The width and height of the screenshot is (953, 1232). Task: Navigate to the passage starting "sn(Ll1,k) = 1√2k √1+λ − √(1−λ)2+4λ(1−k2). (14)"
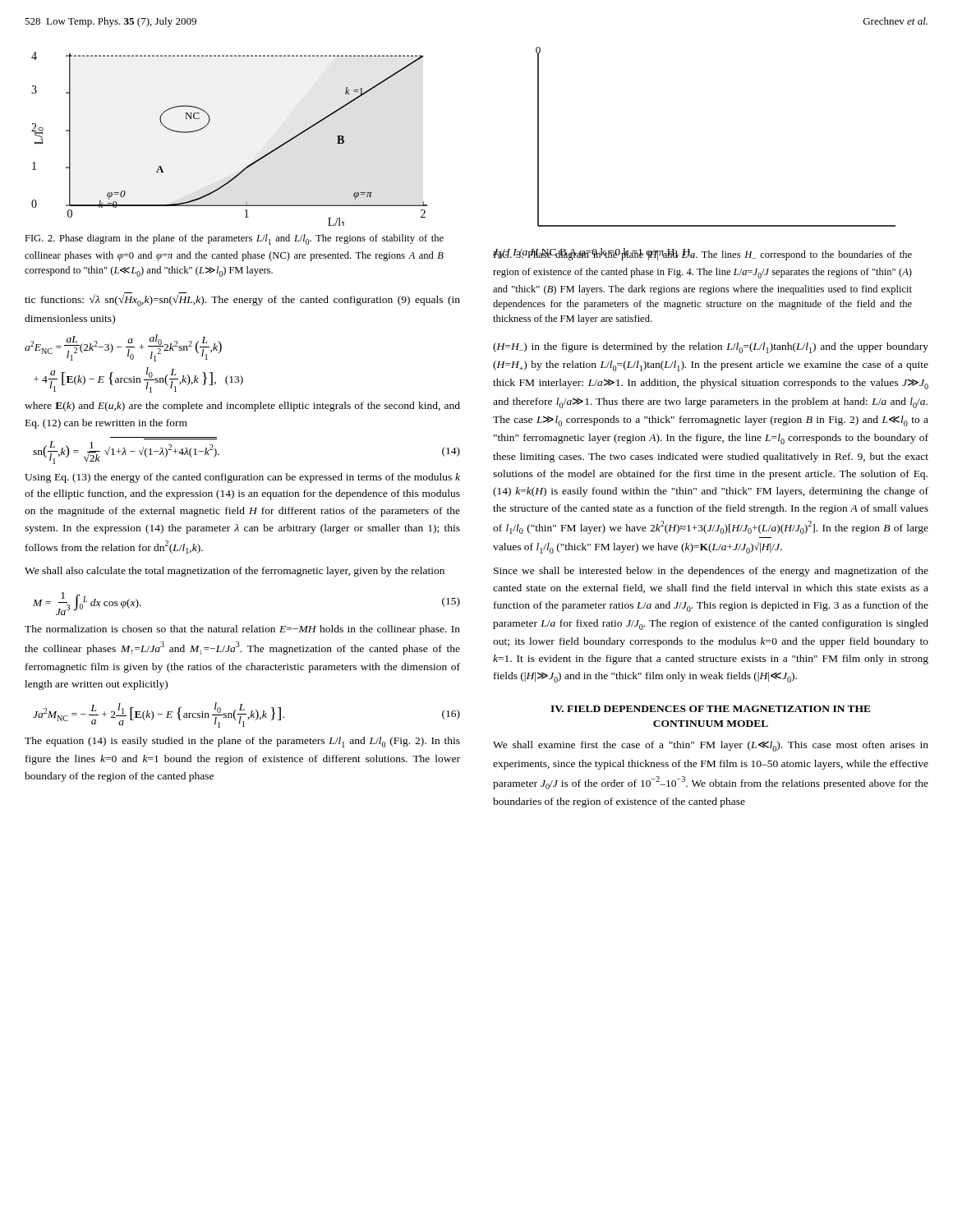[x=145, y=452]
